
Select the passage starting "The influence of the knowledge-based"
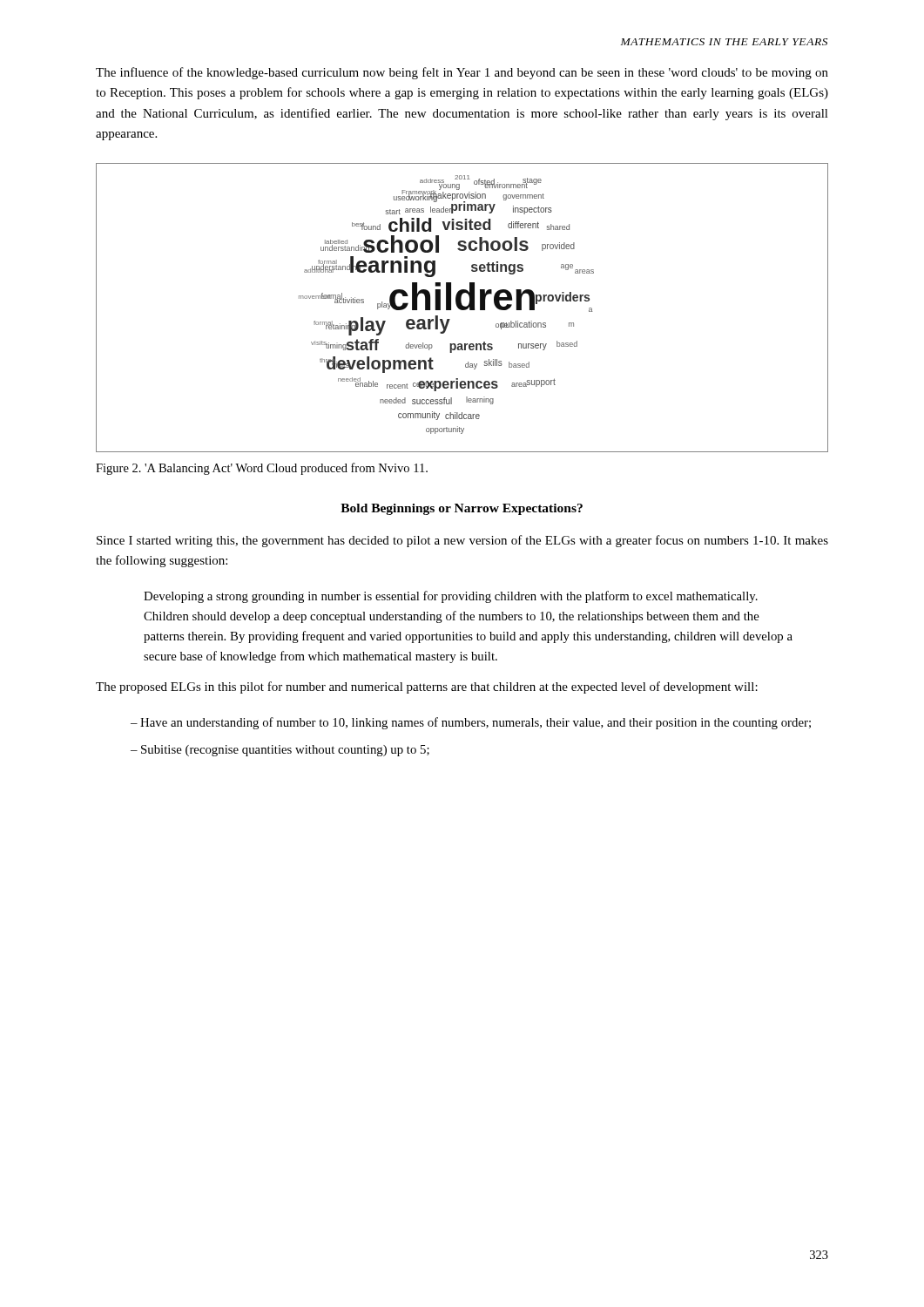click(462, 103)
